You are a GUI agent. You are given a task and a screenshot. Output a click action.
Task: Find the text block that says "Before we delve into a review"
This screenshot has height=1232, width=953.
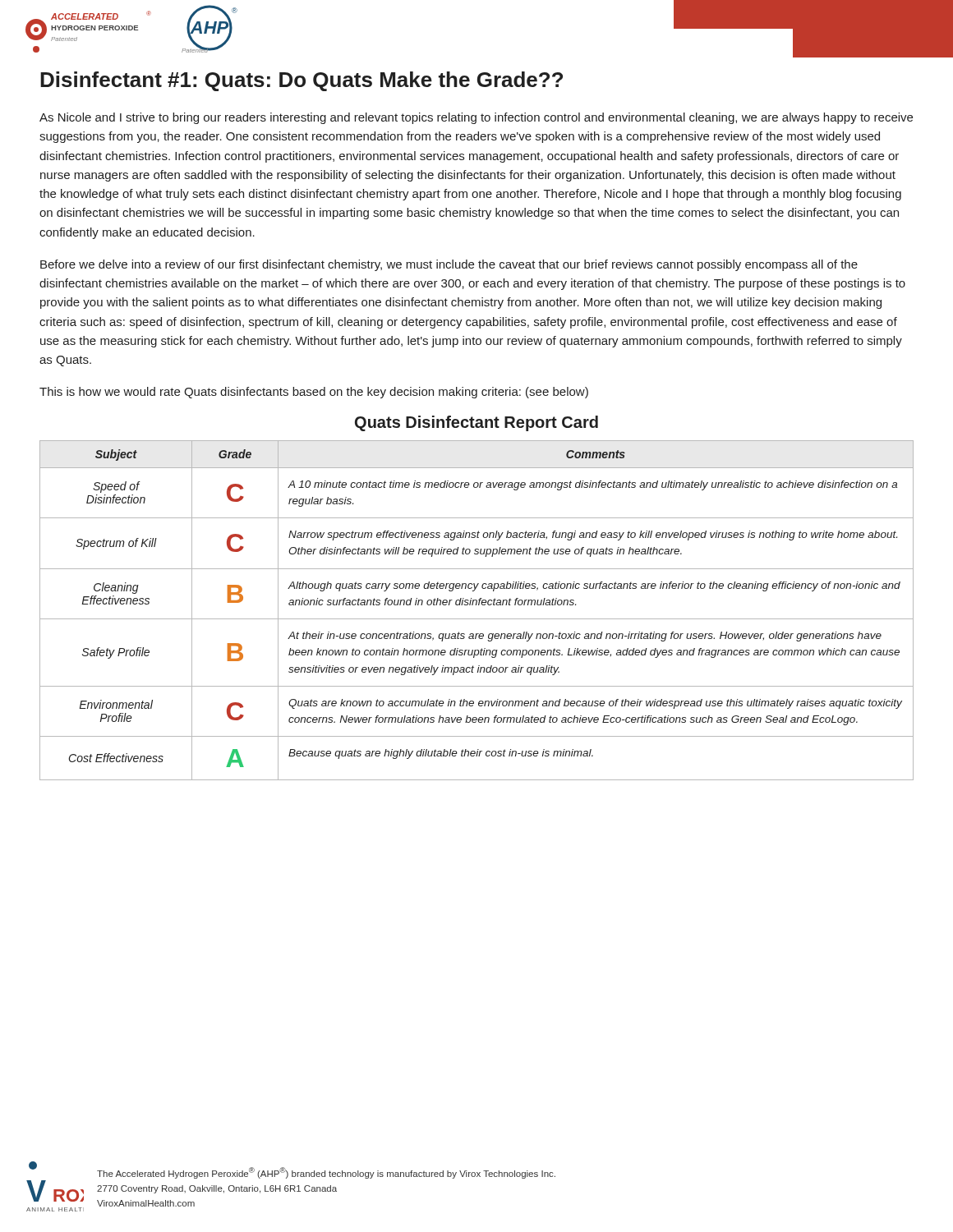pyautogui.click(x=472, y=312)
